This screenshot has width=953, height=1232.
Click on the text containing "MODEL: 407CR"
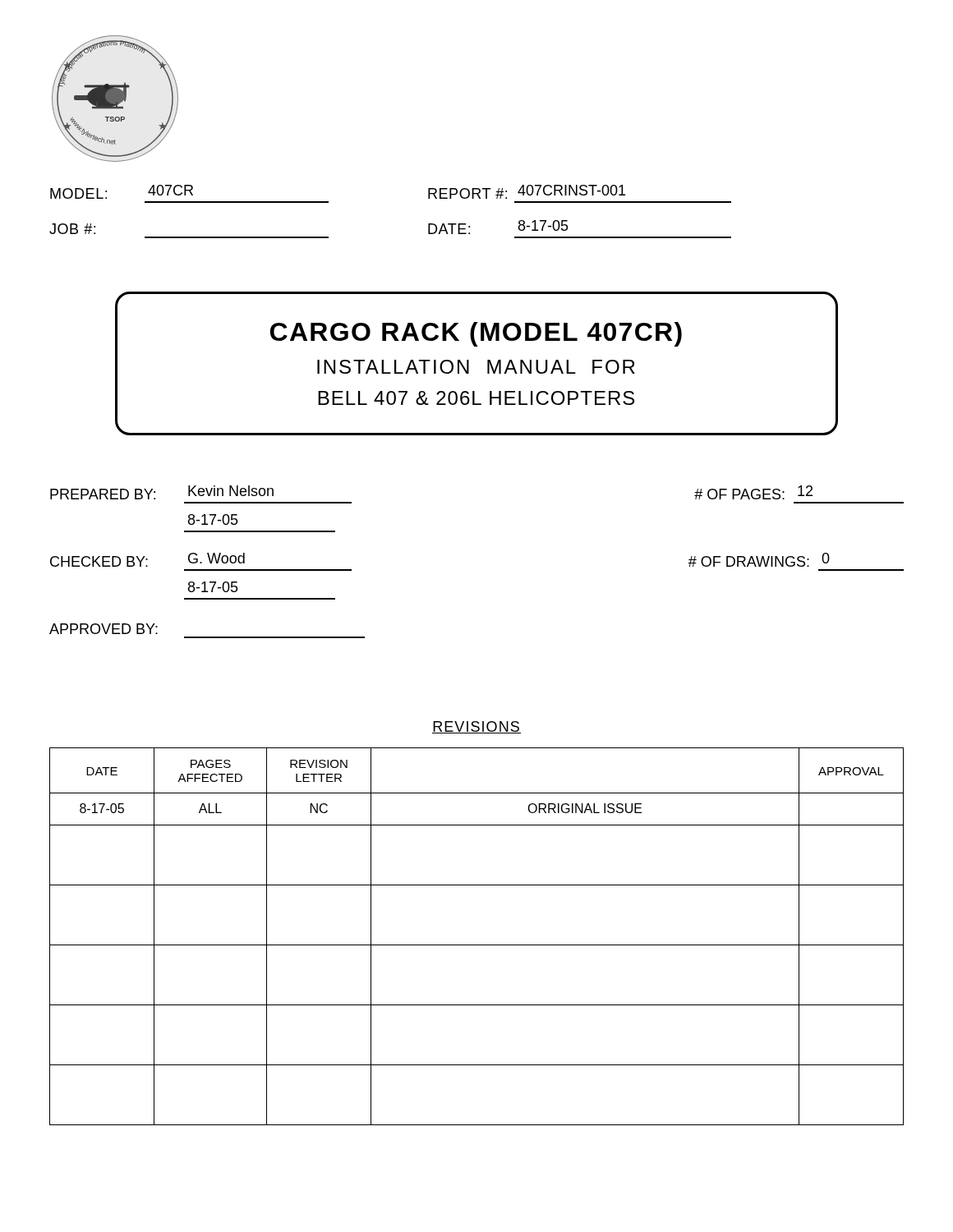[189, 193]
